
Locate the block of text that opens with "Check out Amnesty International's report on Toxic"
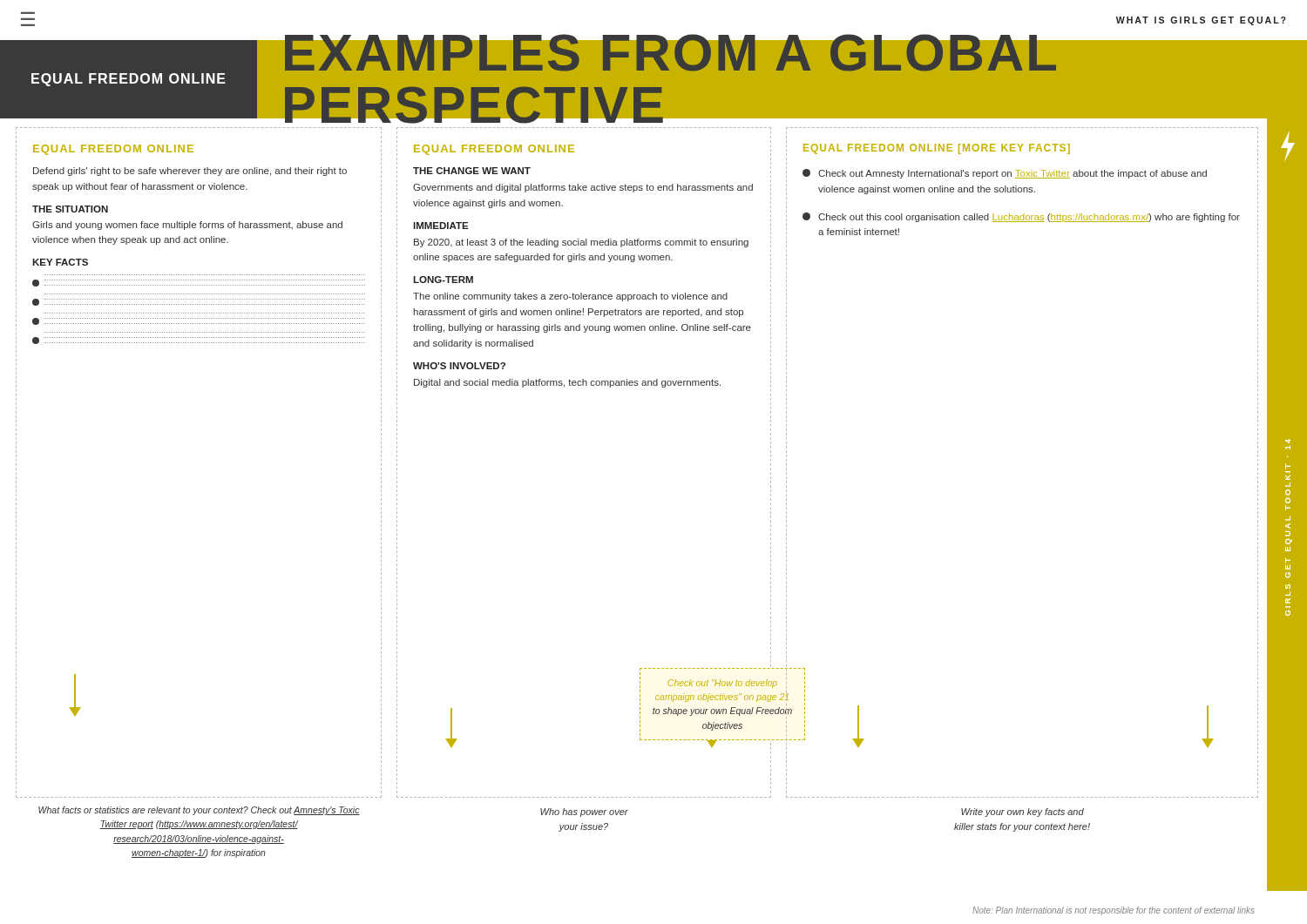[1022, 182]
